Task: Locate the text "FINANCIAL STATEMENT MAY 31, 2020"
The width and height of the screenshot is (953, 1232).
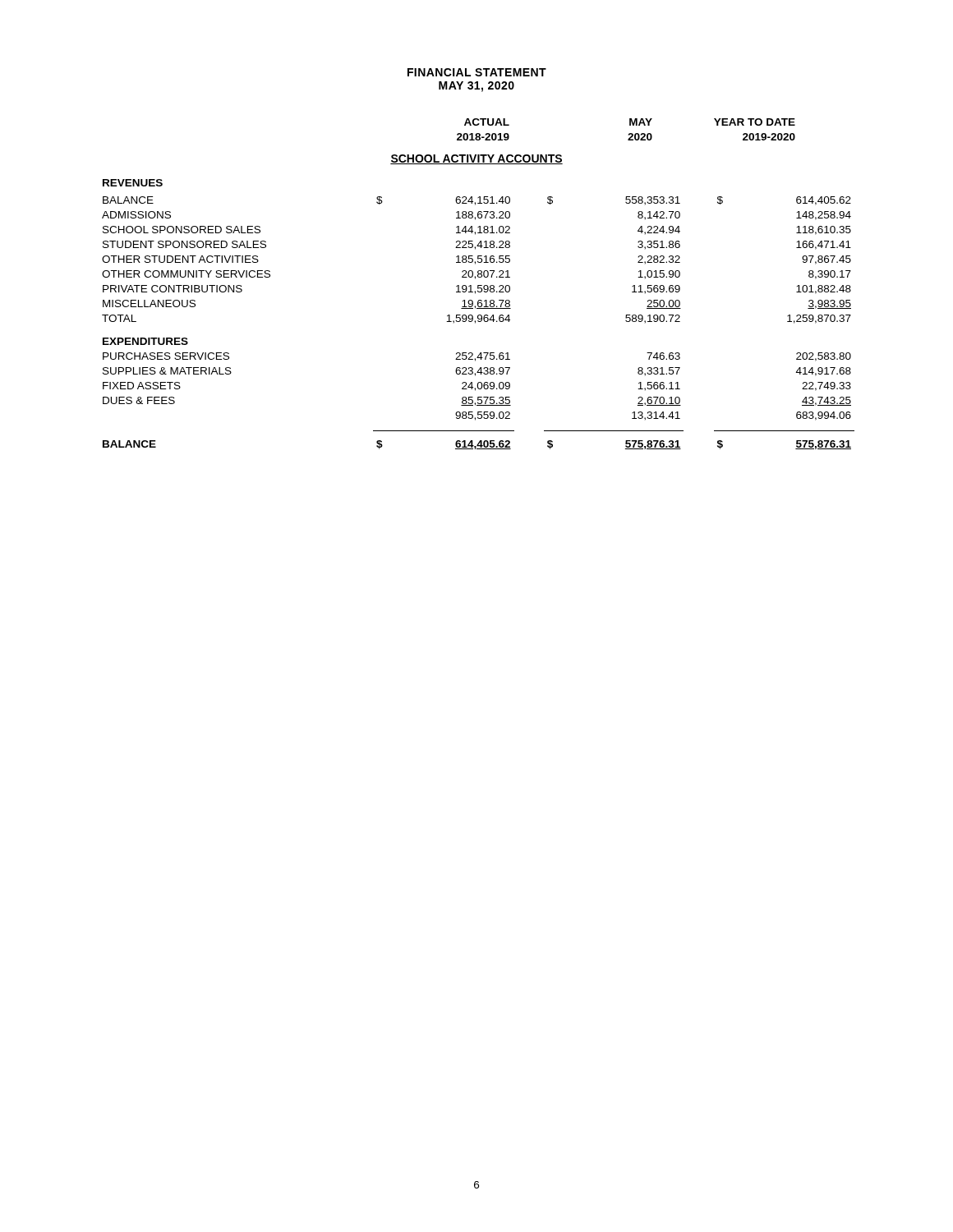Action: (x=476, y=79)
